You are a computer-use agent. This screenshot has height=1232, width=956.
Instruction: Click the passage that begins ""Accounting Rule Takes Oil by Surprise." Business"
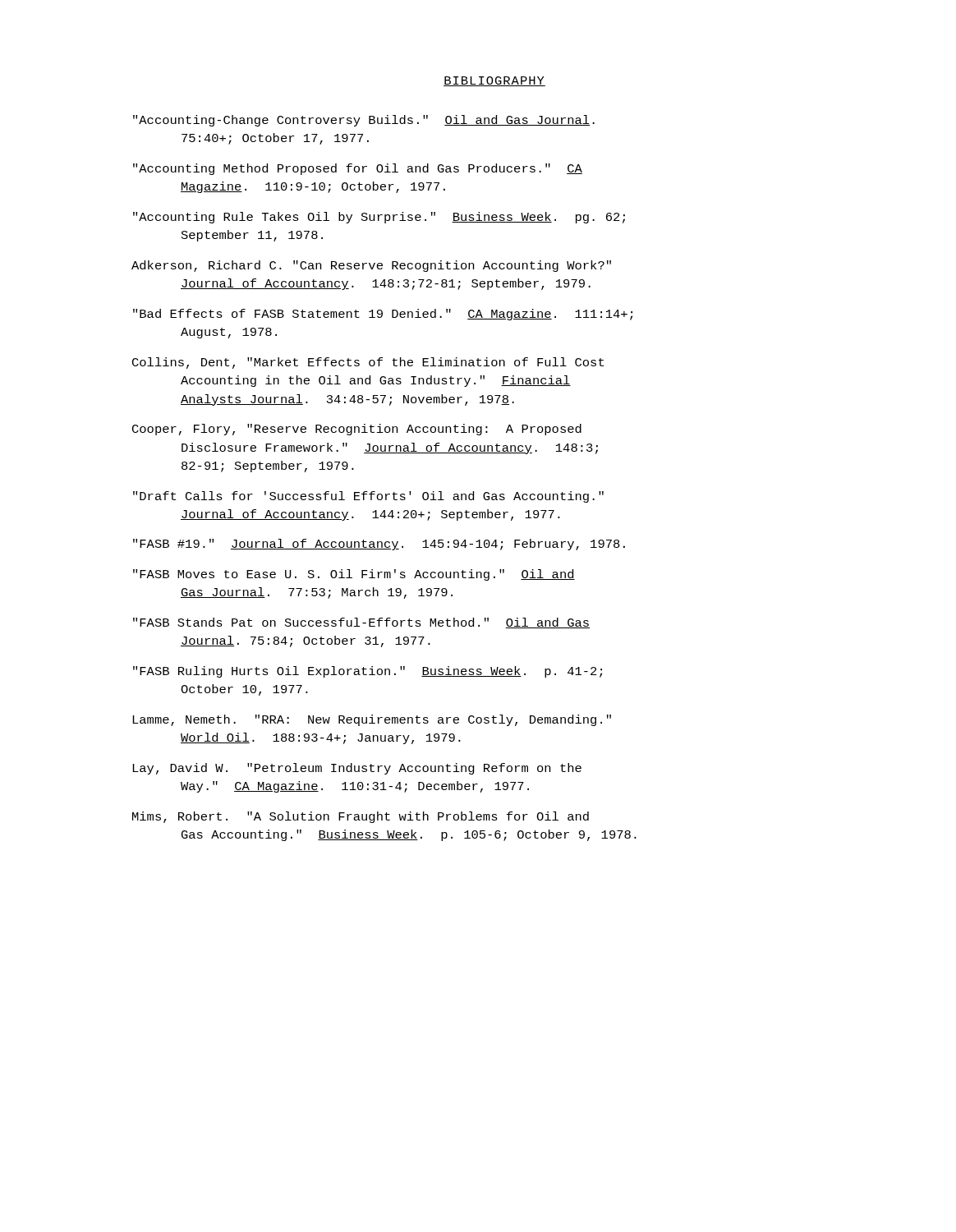494,227
